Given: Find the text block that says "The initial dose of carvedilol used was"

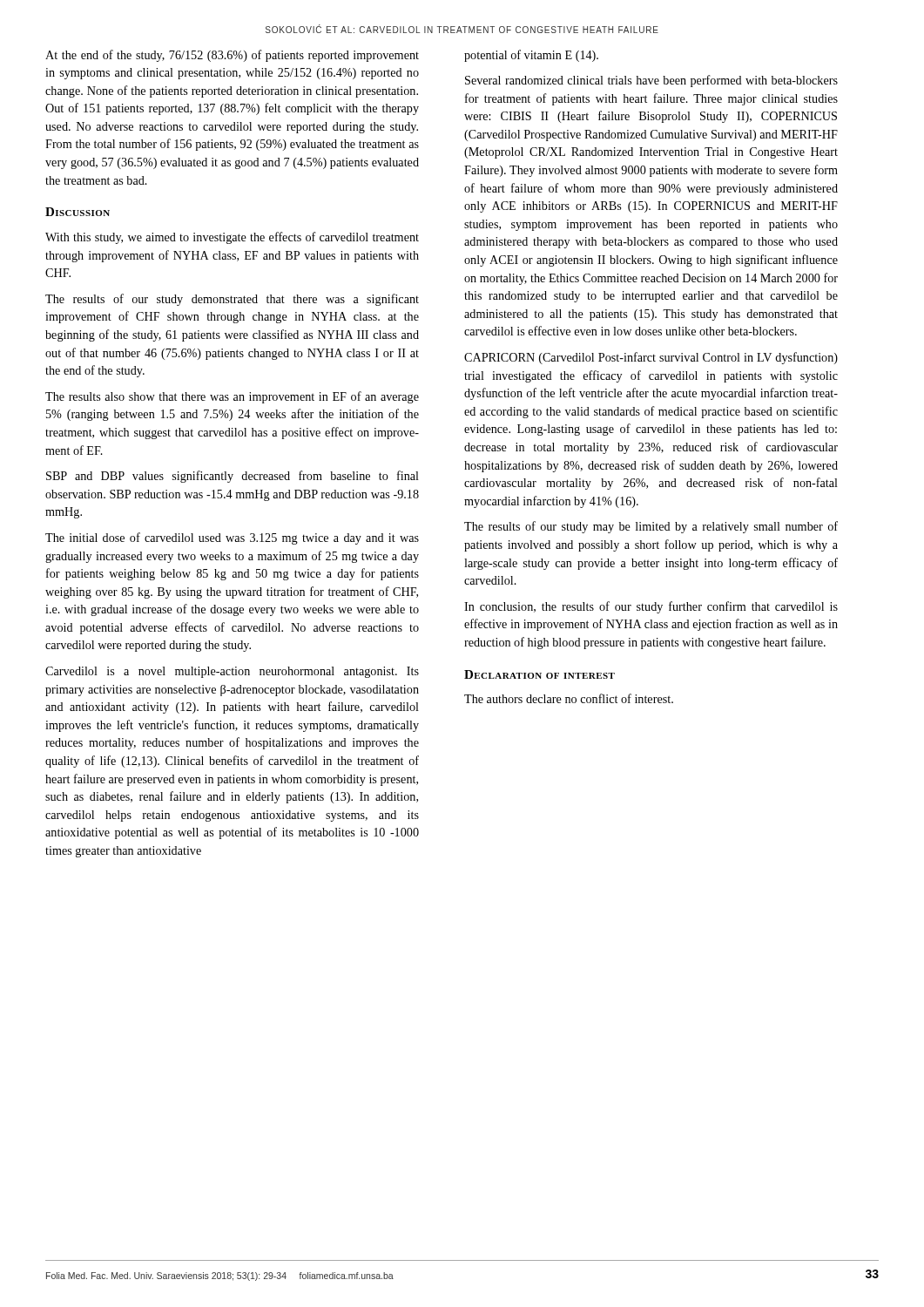Looking at the screenshot, I should coord(232,592).
